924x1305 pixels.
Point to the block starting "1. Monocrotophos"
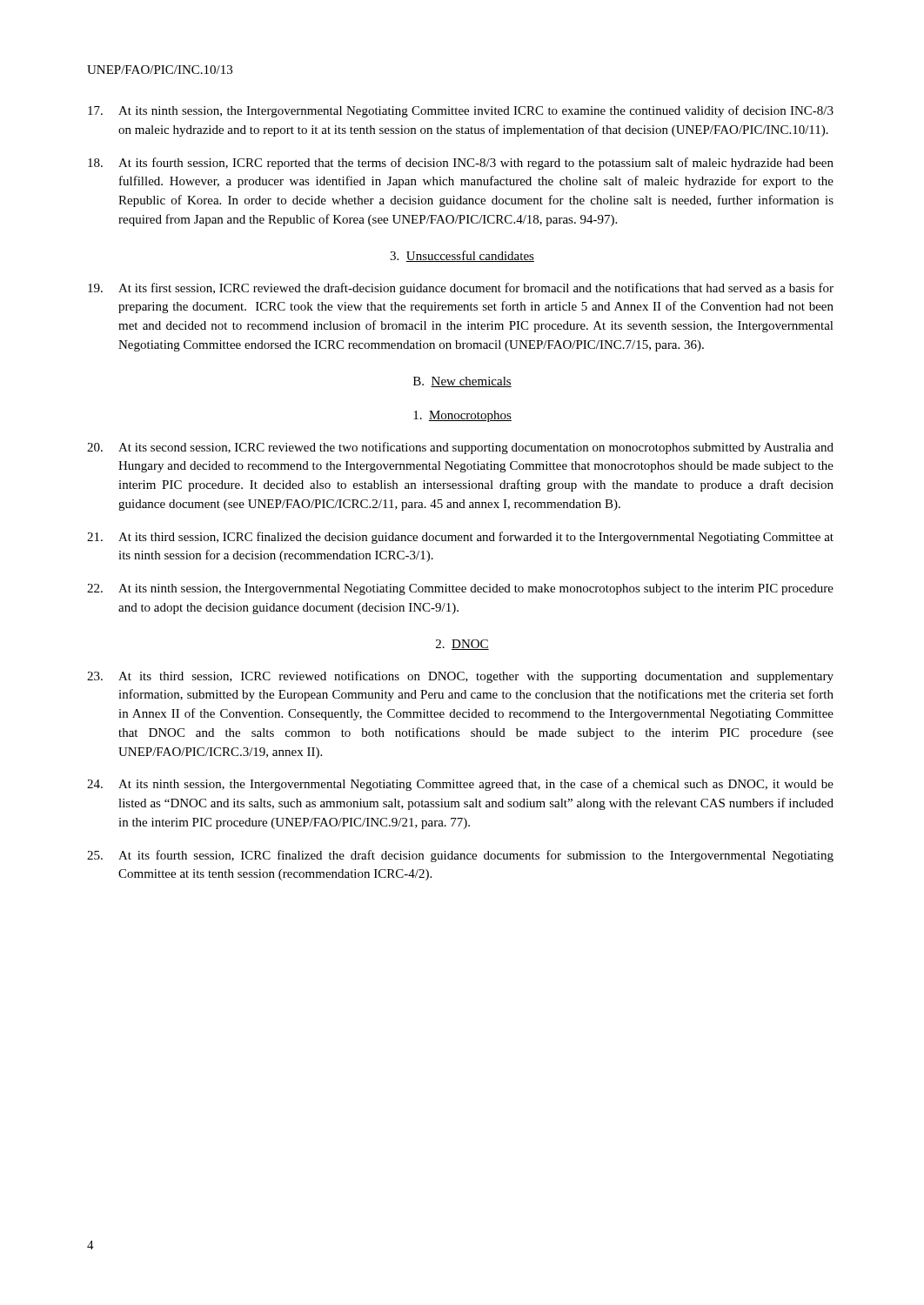462,415
